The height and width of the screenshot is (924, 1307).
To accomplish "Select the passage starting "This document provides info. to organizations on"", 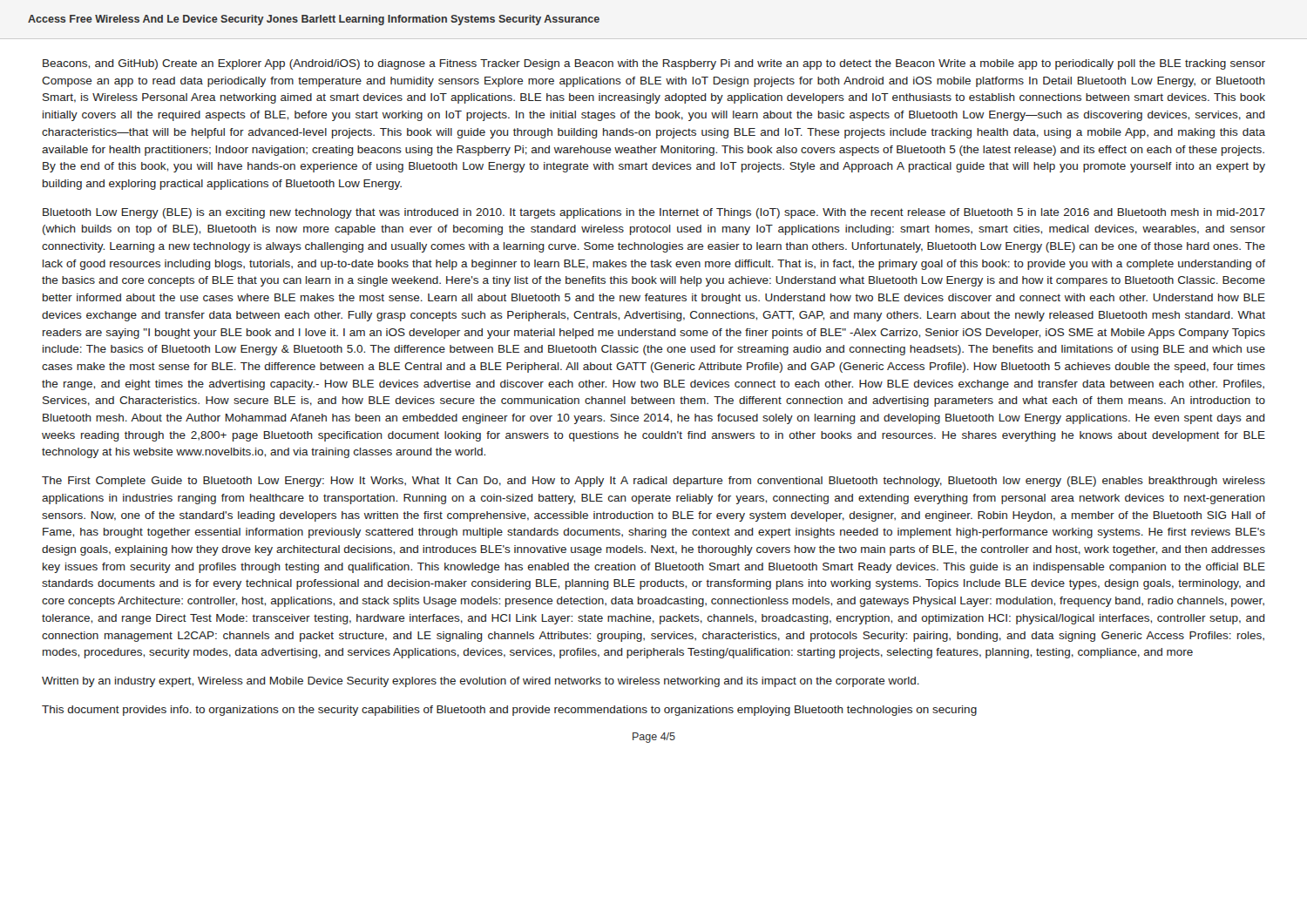I will click(509, 709).
